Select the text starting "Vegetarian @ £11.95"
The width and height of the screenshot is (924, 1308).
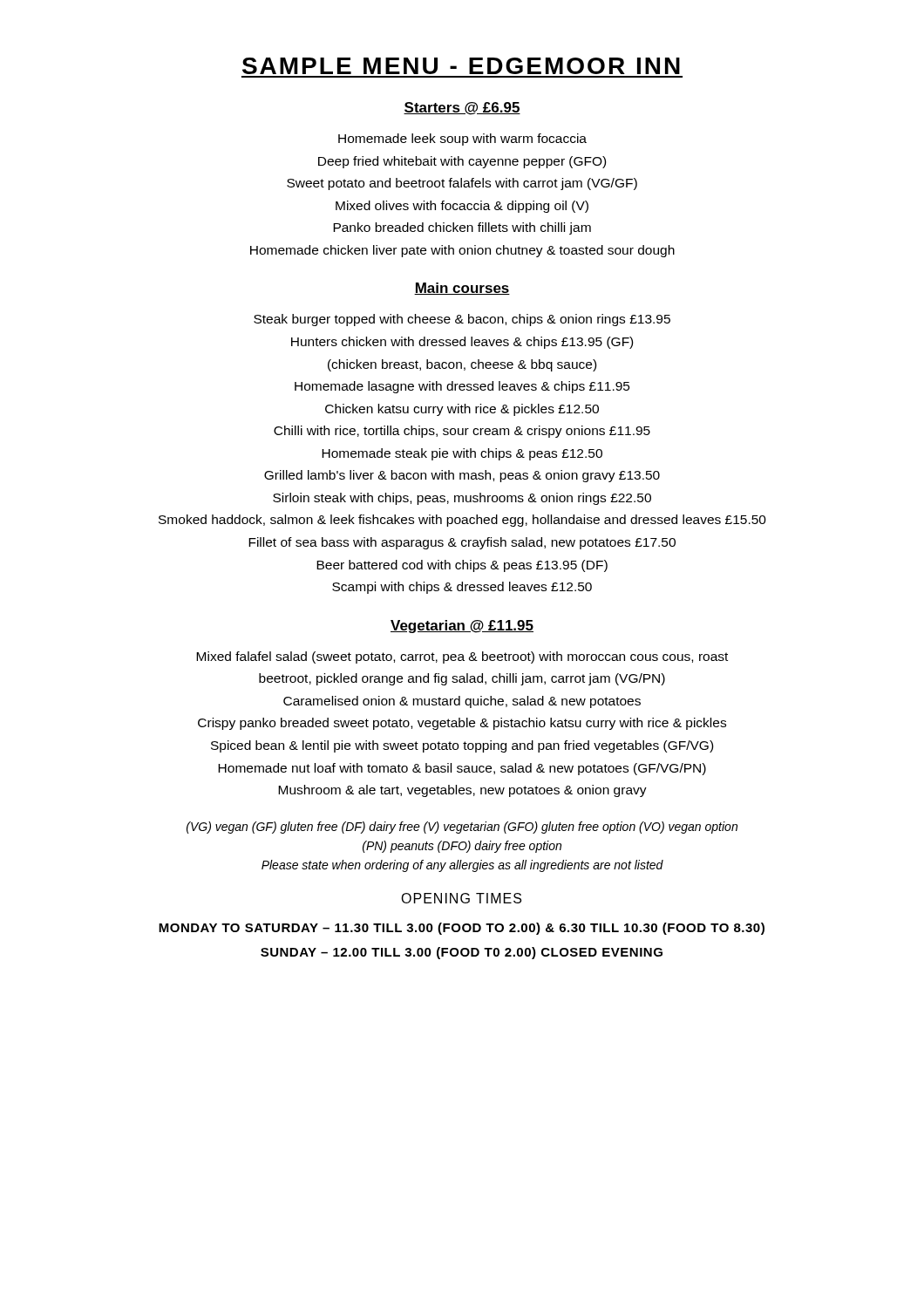(462, 625)
